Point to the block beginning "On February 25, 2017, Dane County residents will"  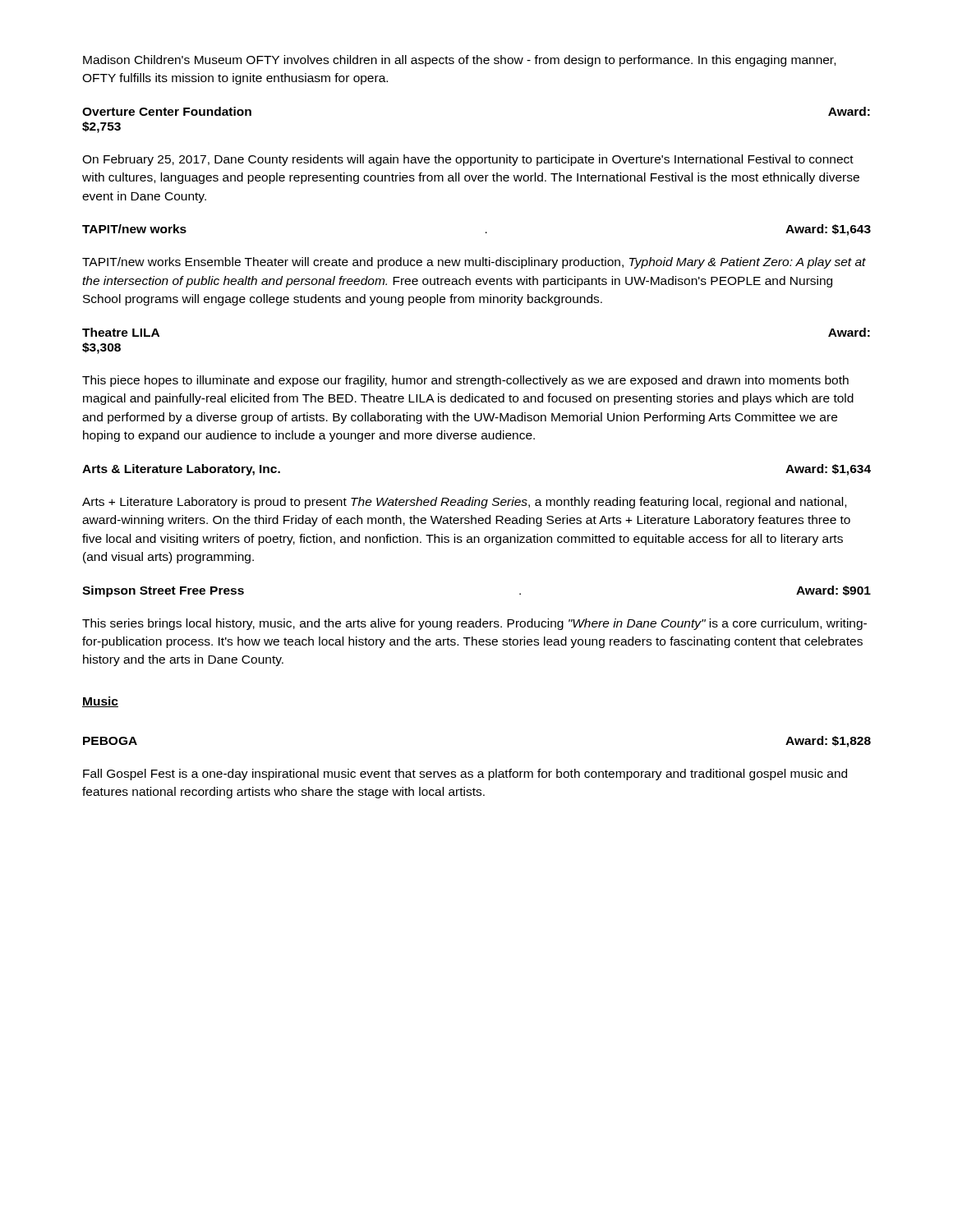click(x=476, y=178)
